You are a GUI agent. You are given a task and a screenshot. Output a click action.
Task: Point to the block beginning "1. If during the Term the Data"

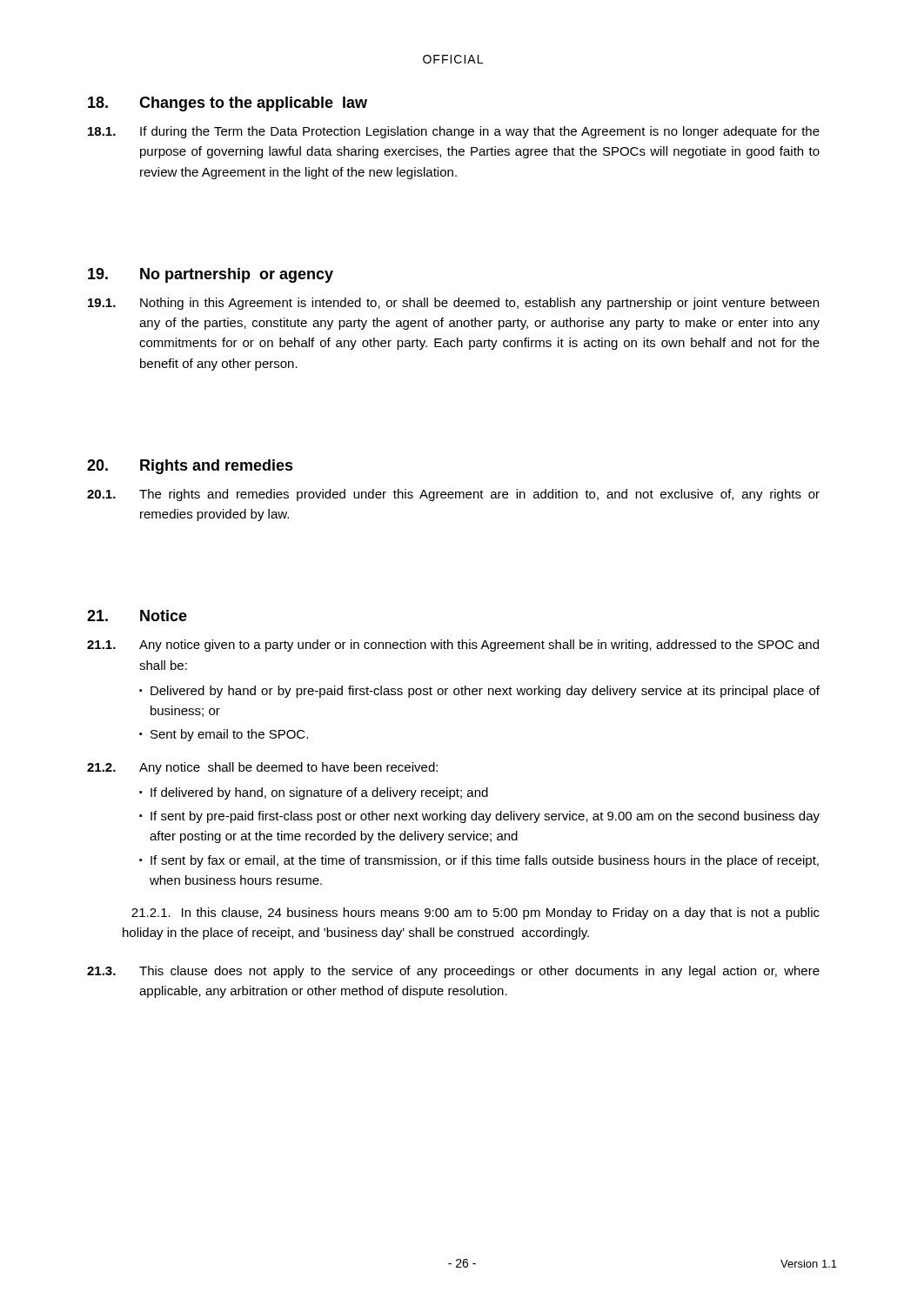point(453,151)
